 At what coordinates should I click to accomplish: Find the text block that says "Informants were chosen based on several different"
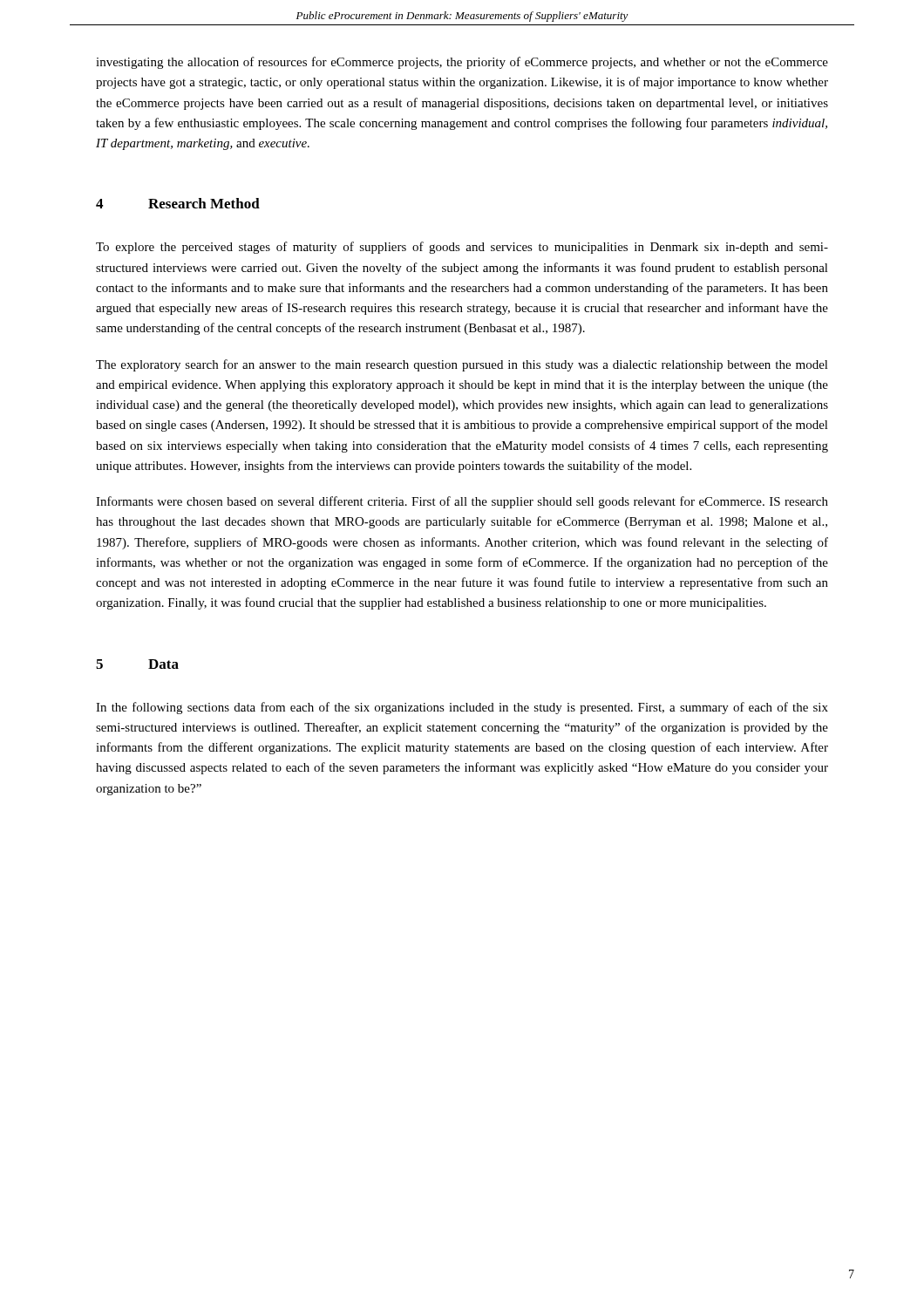462,552
